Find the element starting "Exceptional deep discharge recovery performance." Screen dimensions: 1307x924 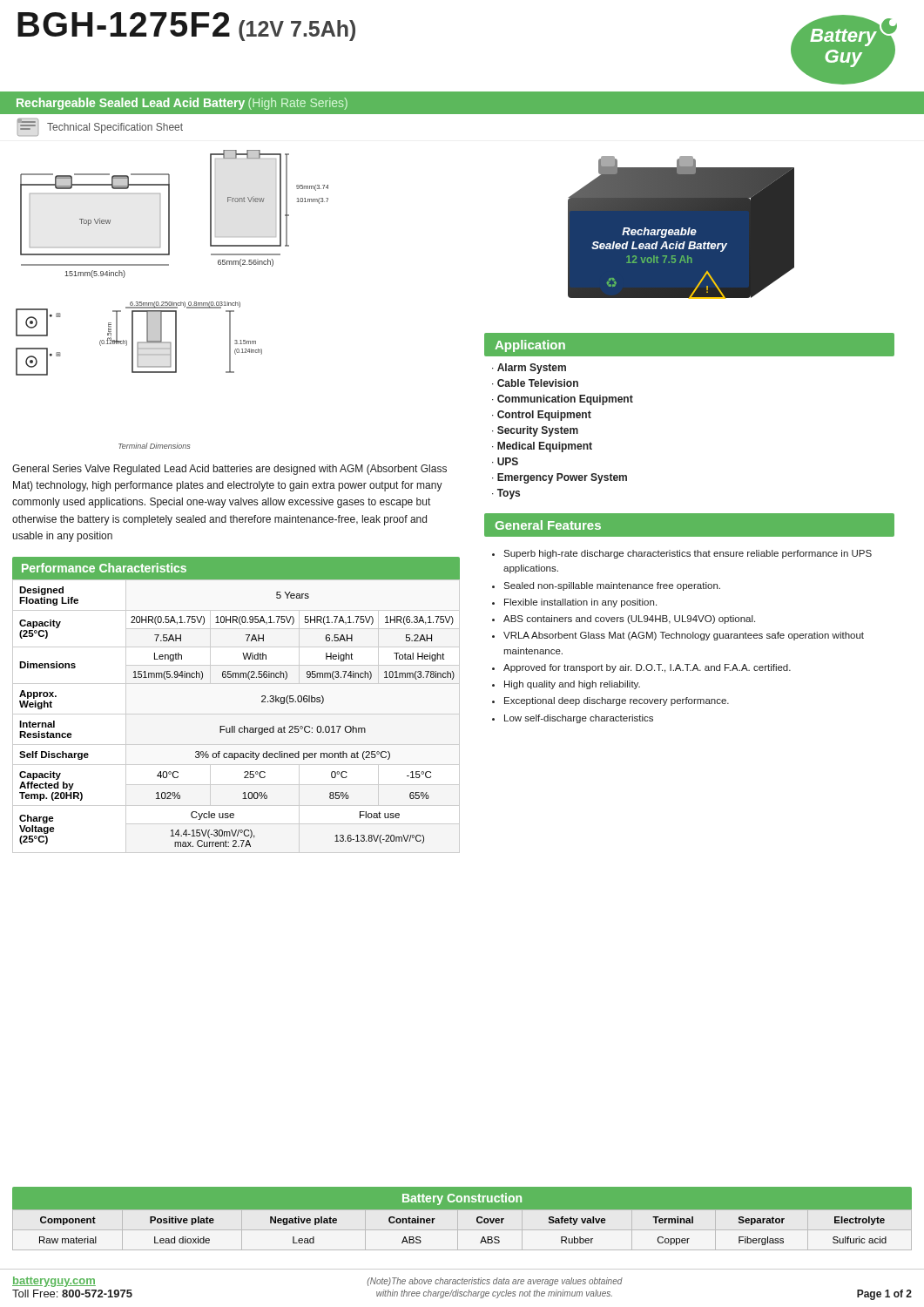coord(616,701)
